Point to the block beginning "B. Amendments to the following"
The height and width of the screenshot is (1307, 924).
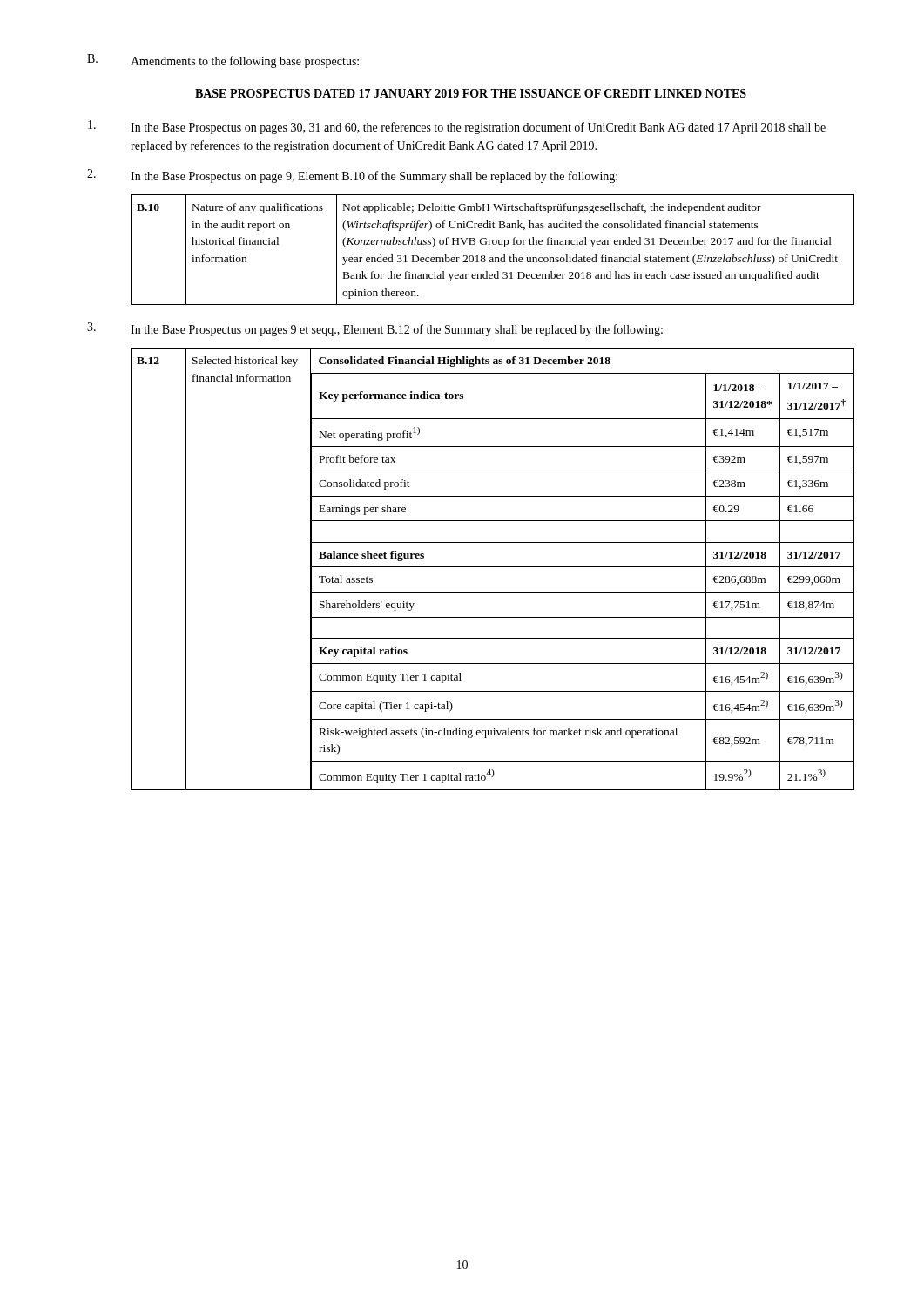coord(223,61)
